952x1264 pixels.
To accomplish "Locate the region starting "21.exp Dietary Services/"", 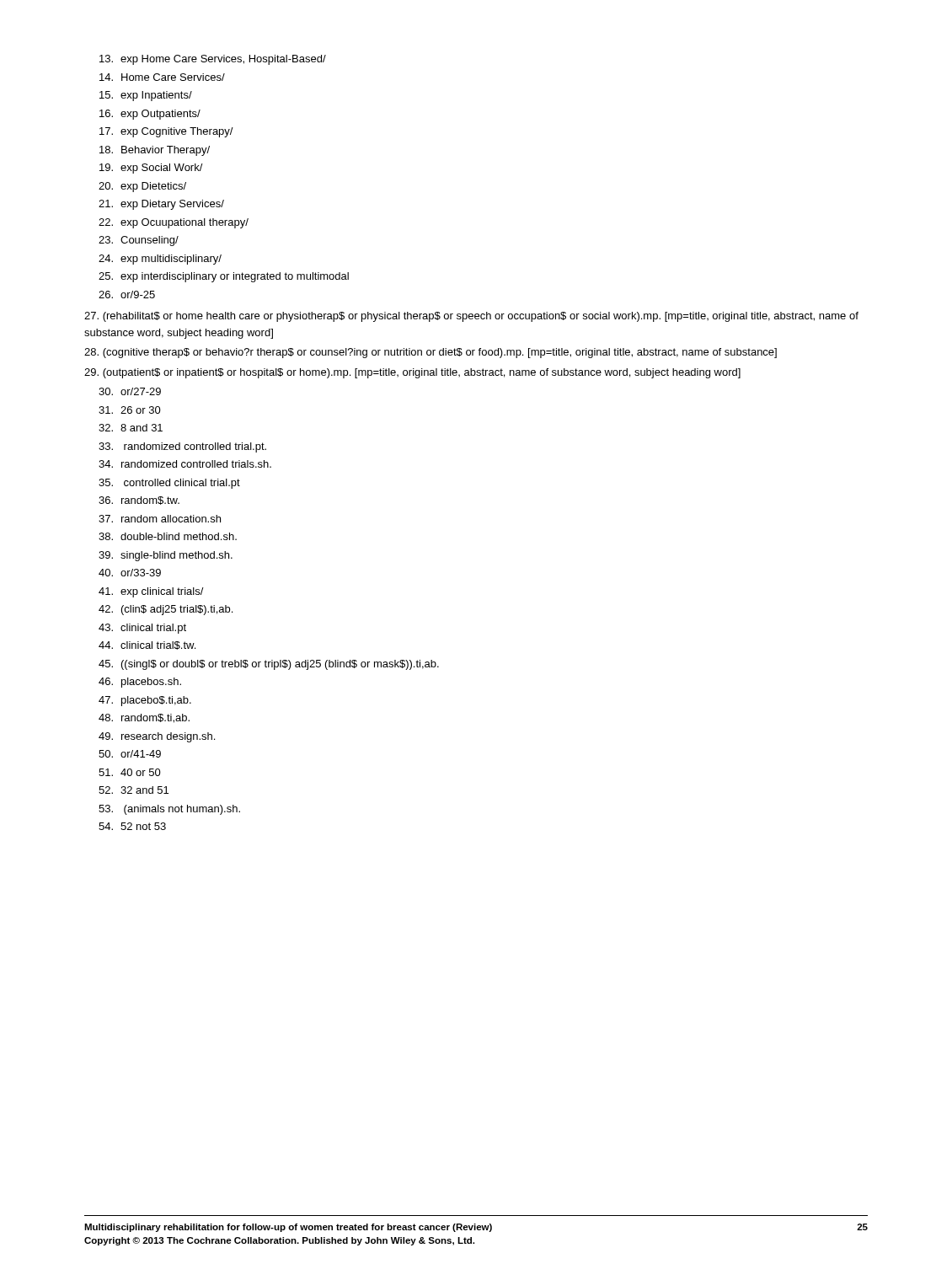I will pos(161,205).
